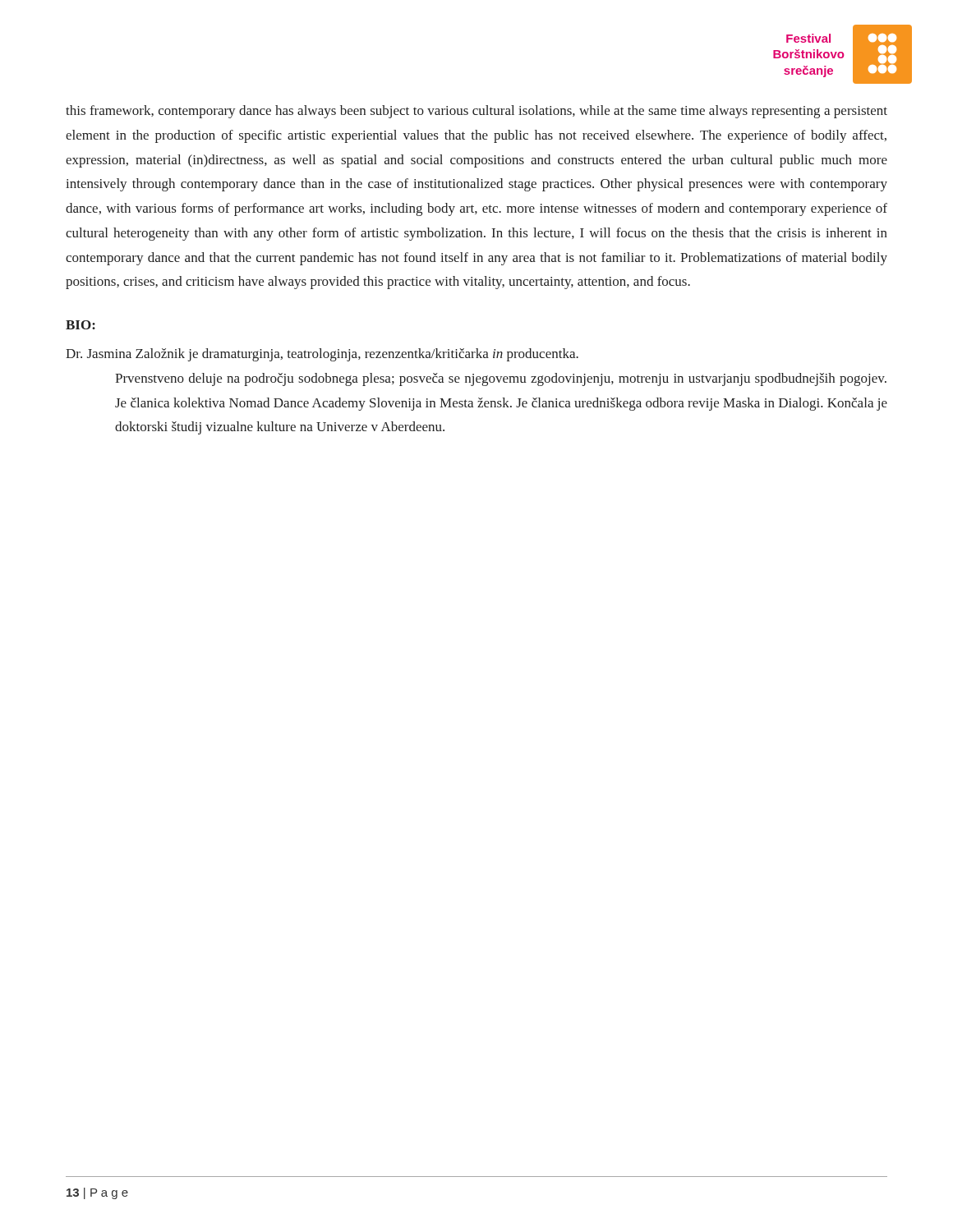Point to the block beginning "this framework, contemporary dance"
Image resolution: width=953 pixels, height=1232 pixels.
tap(476, 196)
